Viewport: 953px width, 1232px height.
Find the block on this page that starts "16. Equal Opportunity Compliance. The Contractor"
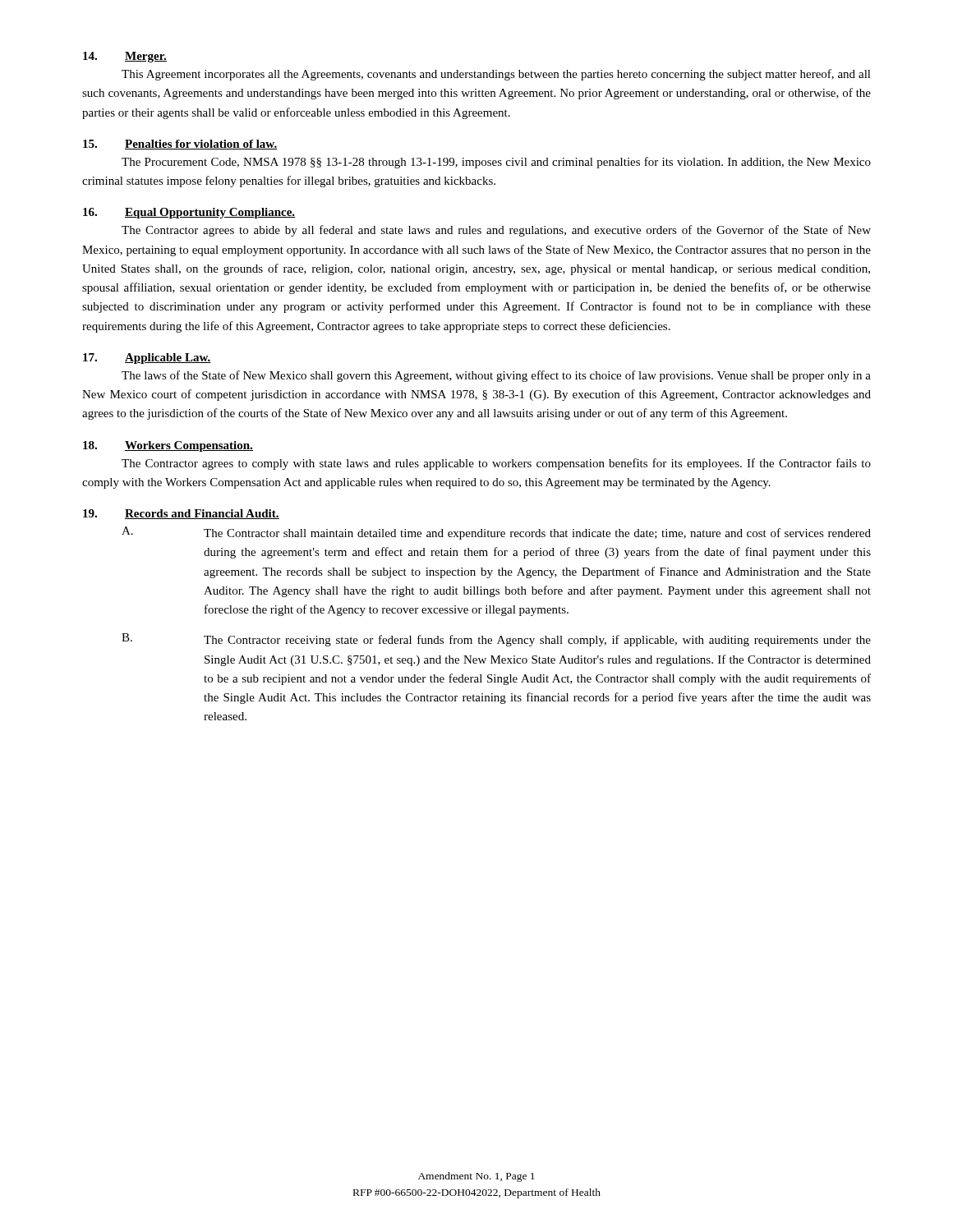pos(476,271)
